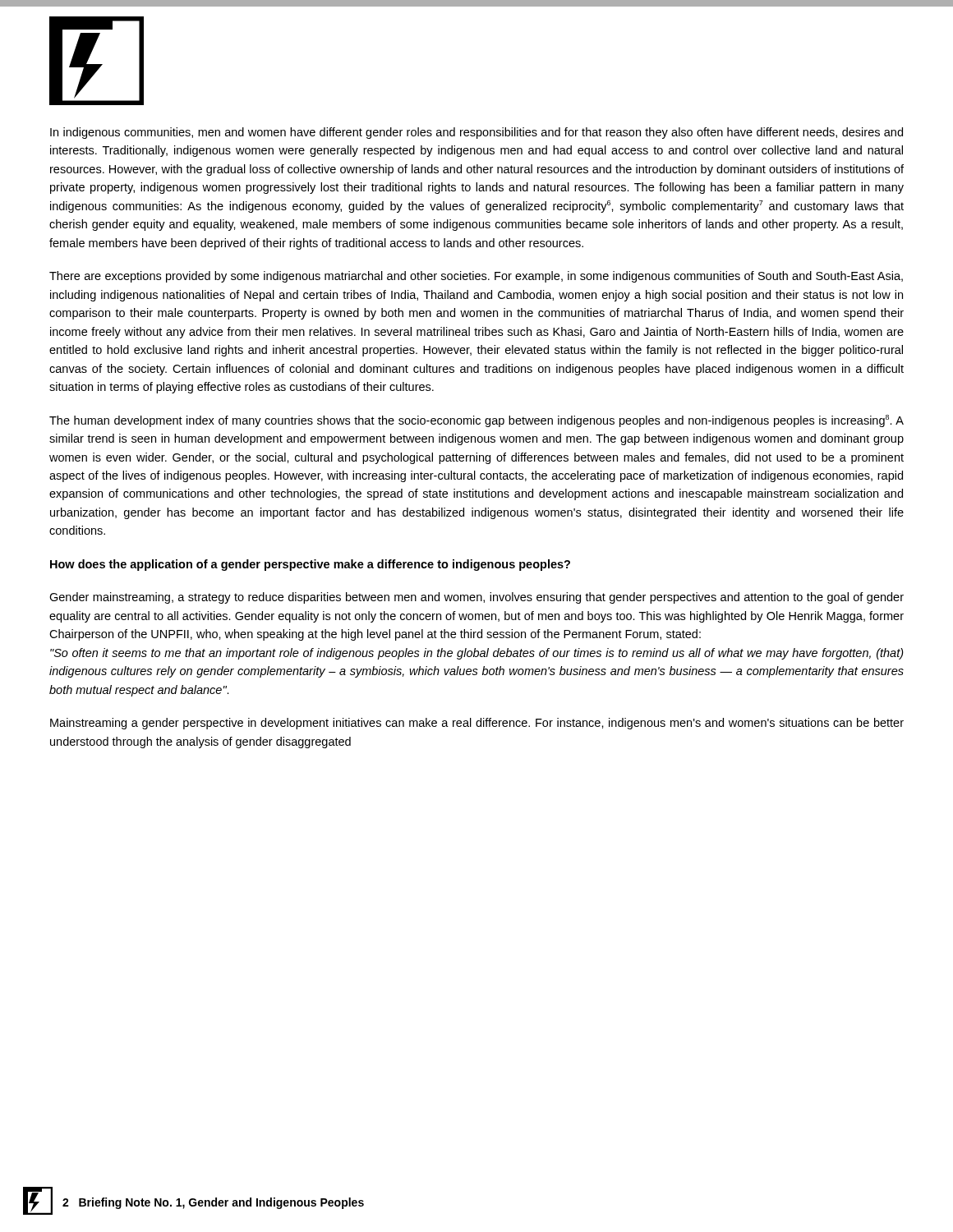Locate the block starting "Gender mainstreaming, a strategy to reduce disparities between"
This screenshot has width=953, height=1232.
476,644
